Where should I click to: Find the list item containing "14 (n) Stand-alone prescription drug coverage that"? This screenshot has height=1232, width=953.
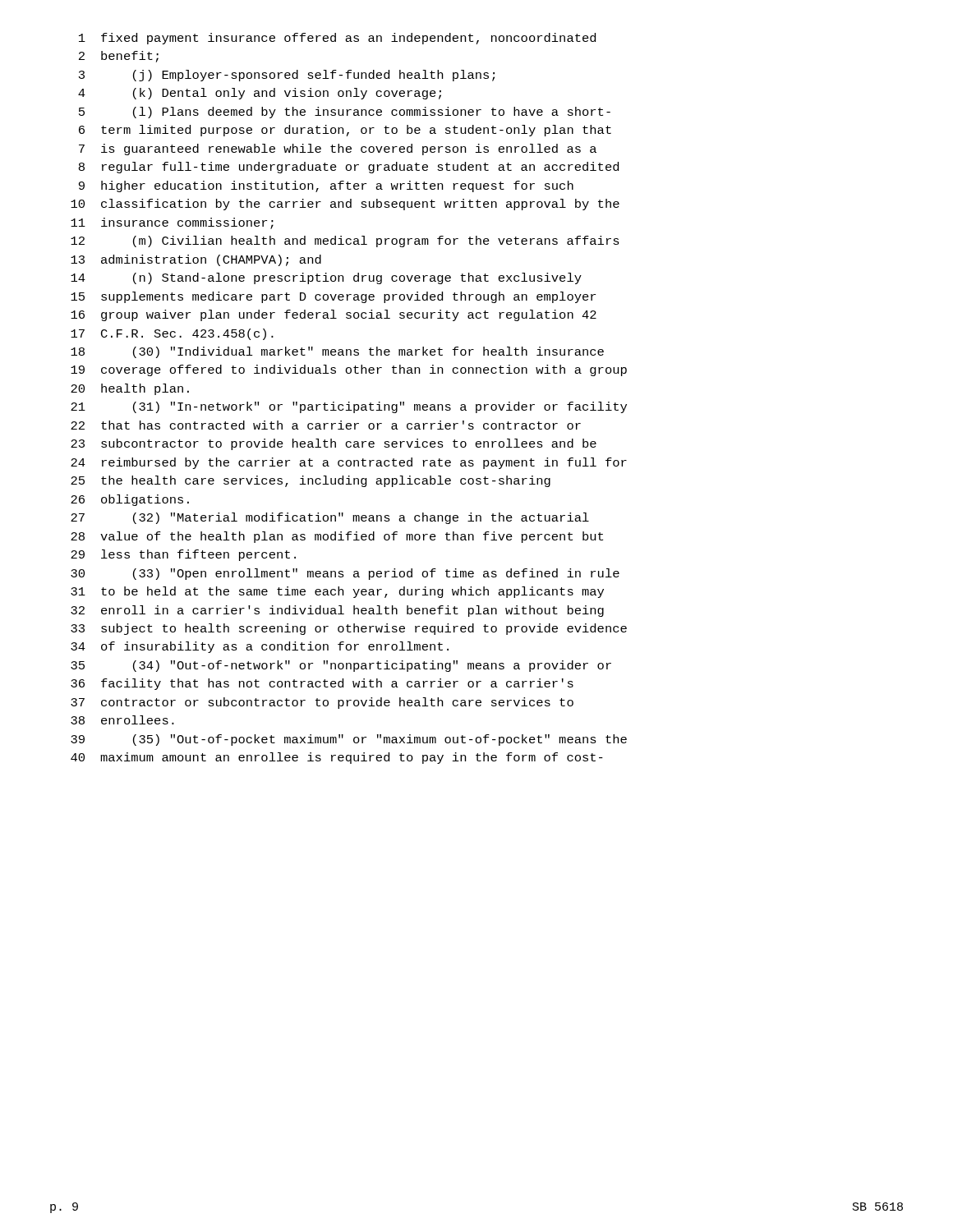click(x=476, y=279)
